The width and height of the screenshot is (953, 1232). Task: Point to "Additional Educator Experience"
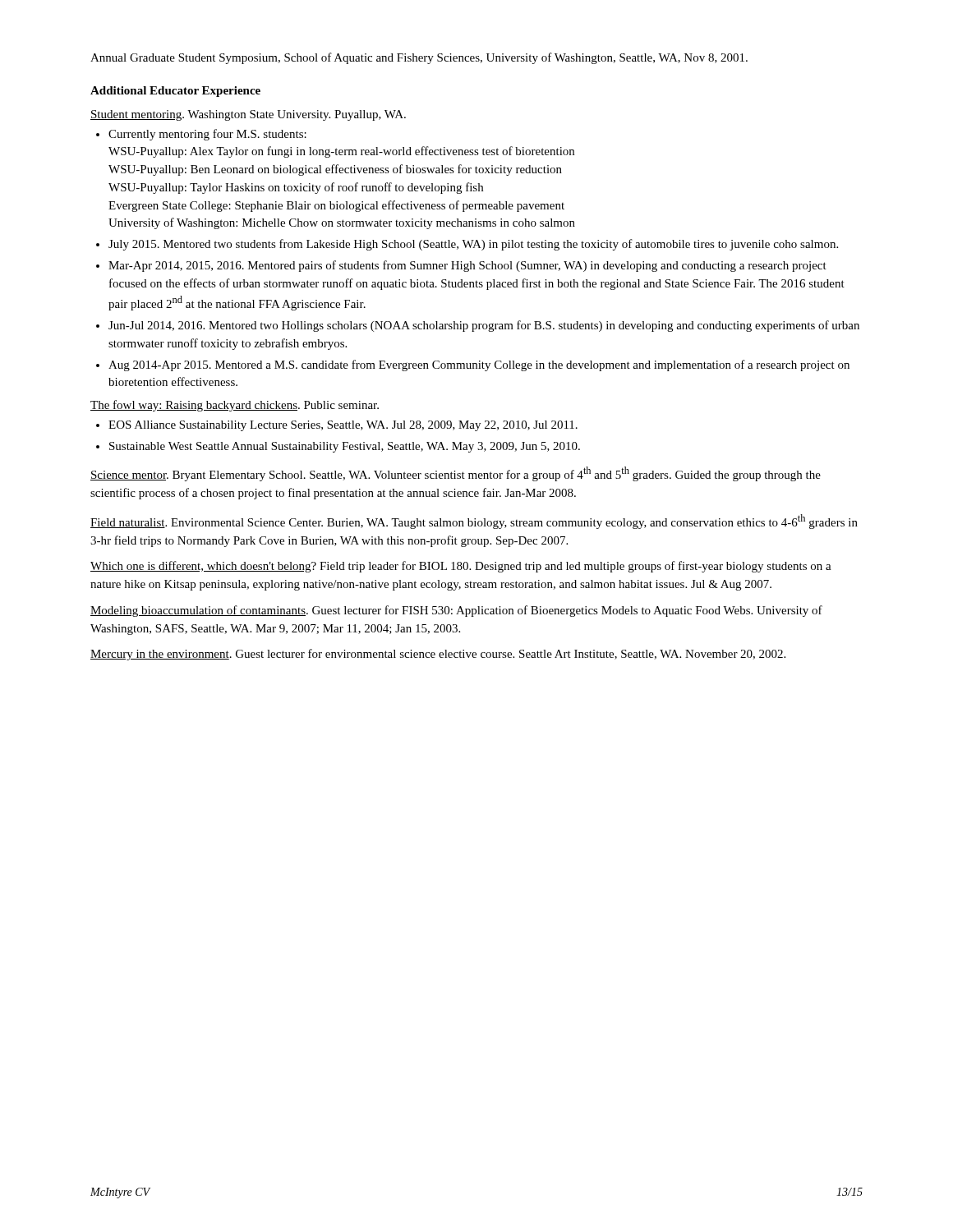click(175, 90)
